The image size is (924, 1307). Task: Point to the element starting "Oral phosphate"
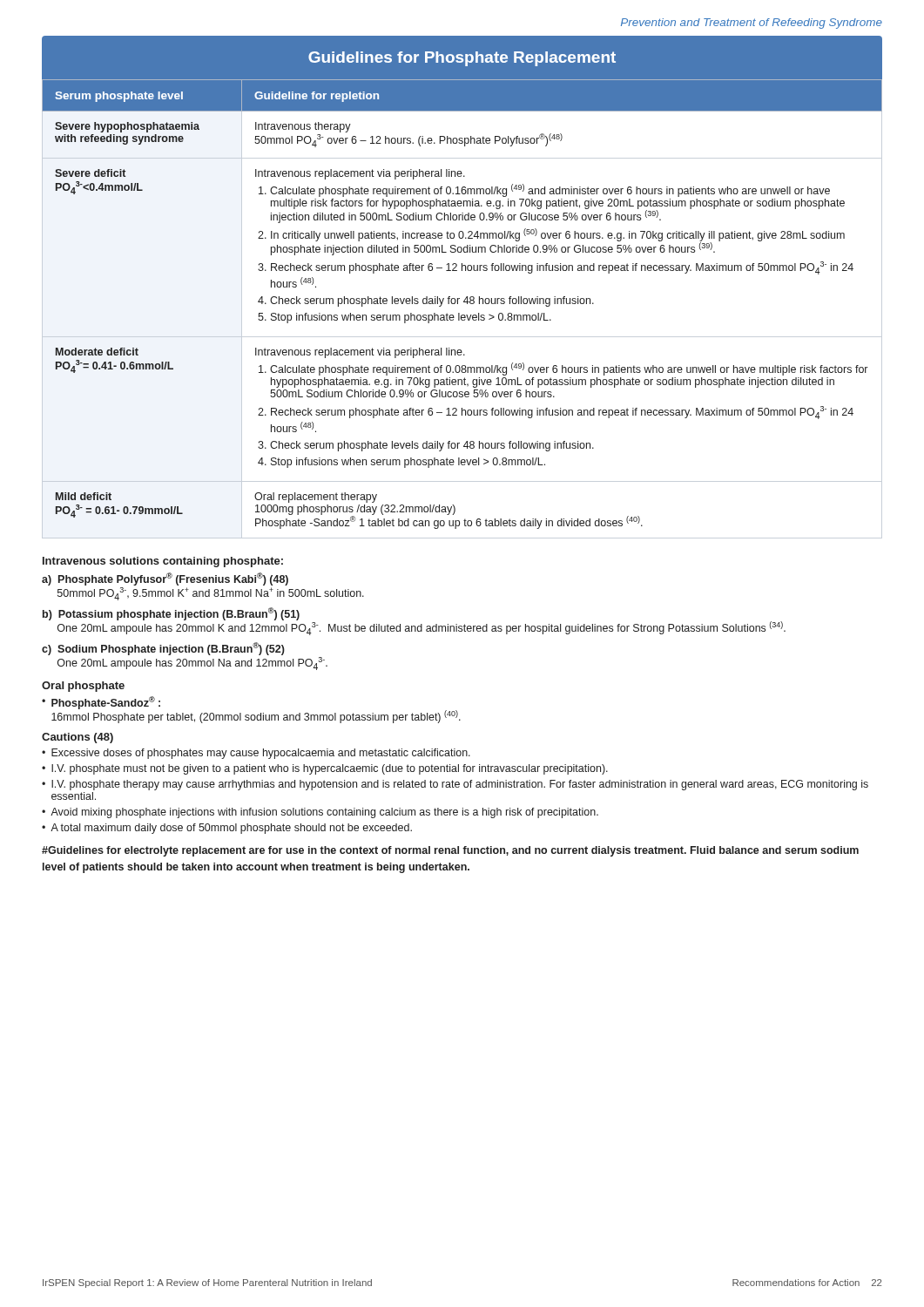(x=83, y=685)
